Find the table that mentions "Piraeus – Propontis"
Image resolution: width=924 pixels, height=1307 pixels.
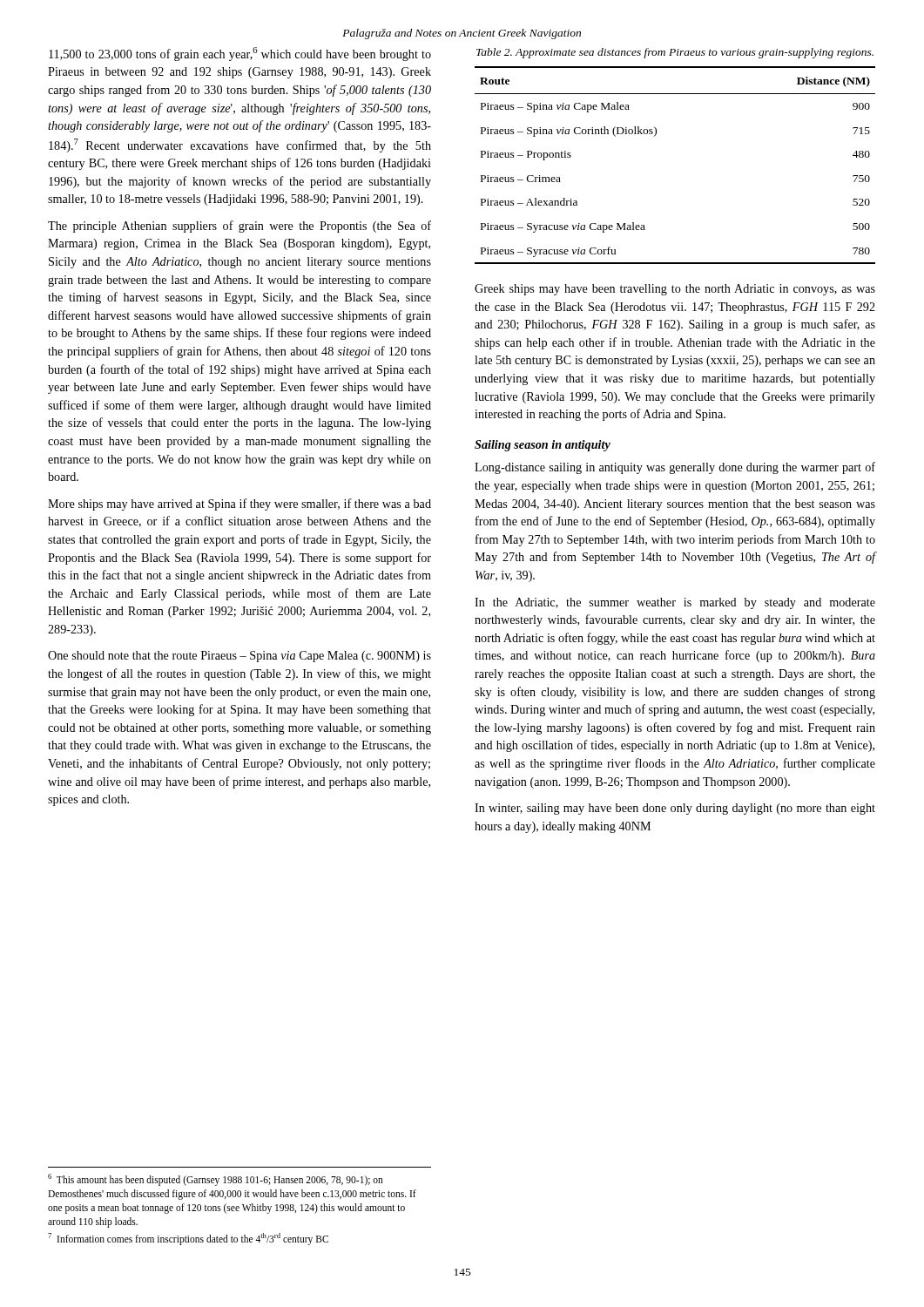pyautogui.click(x=675, y=165)
